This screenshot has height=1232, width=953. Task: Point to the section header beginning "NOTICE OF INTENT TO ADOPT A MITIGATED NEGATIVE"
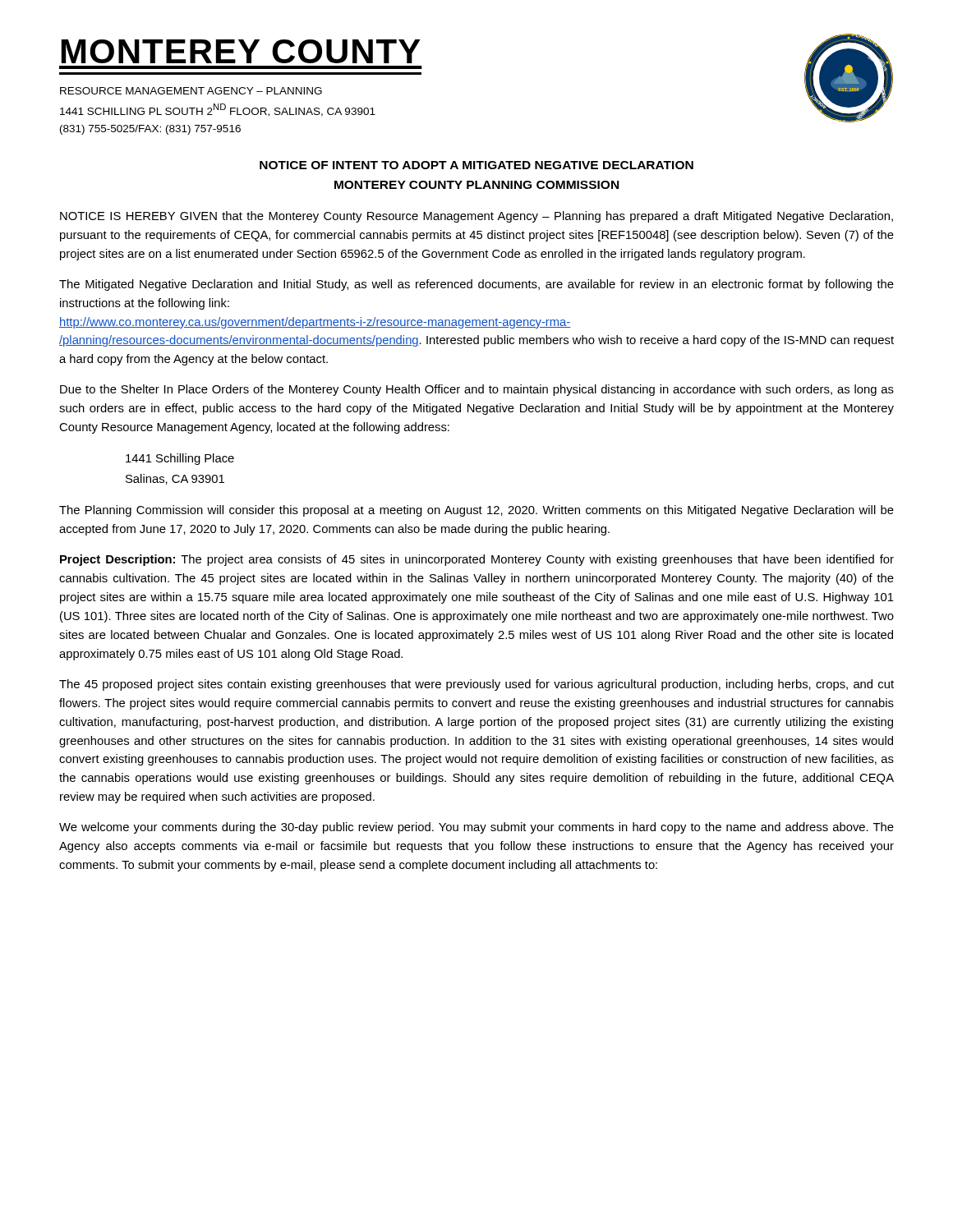pyautogui.click(x=476, y=175)
